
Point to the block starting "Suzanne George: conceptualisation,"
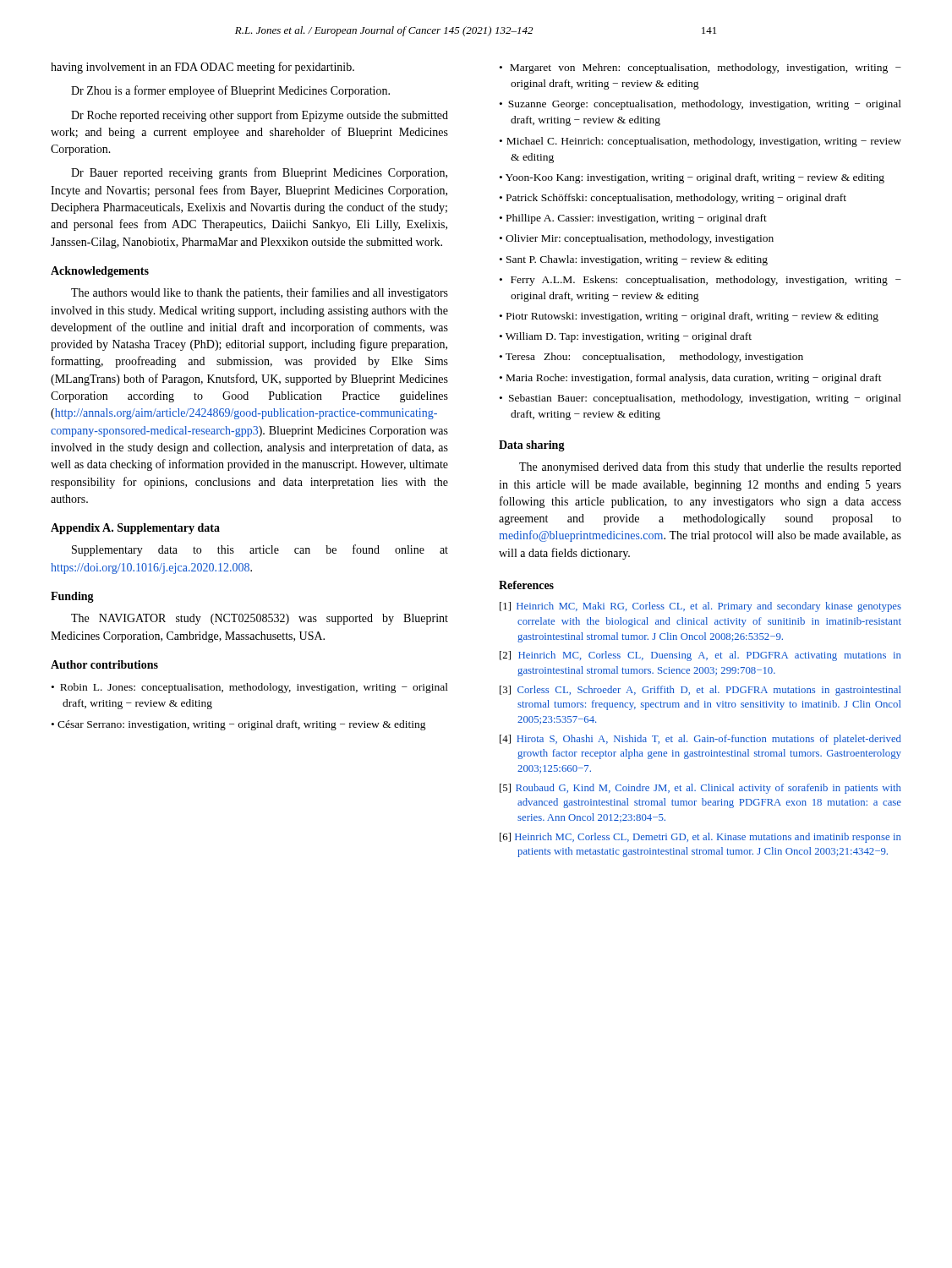(700, 112)
